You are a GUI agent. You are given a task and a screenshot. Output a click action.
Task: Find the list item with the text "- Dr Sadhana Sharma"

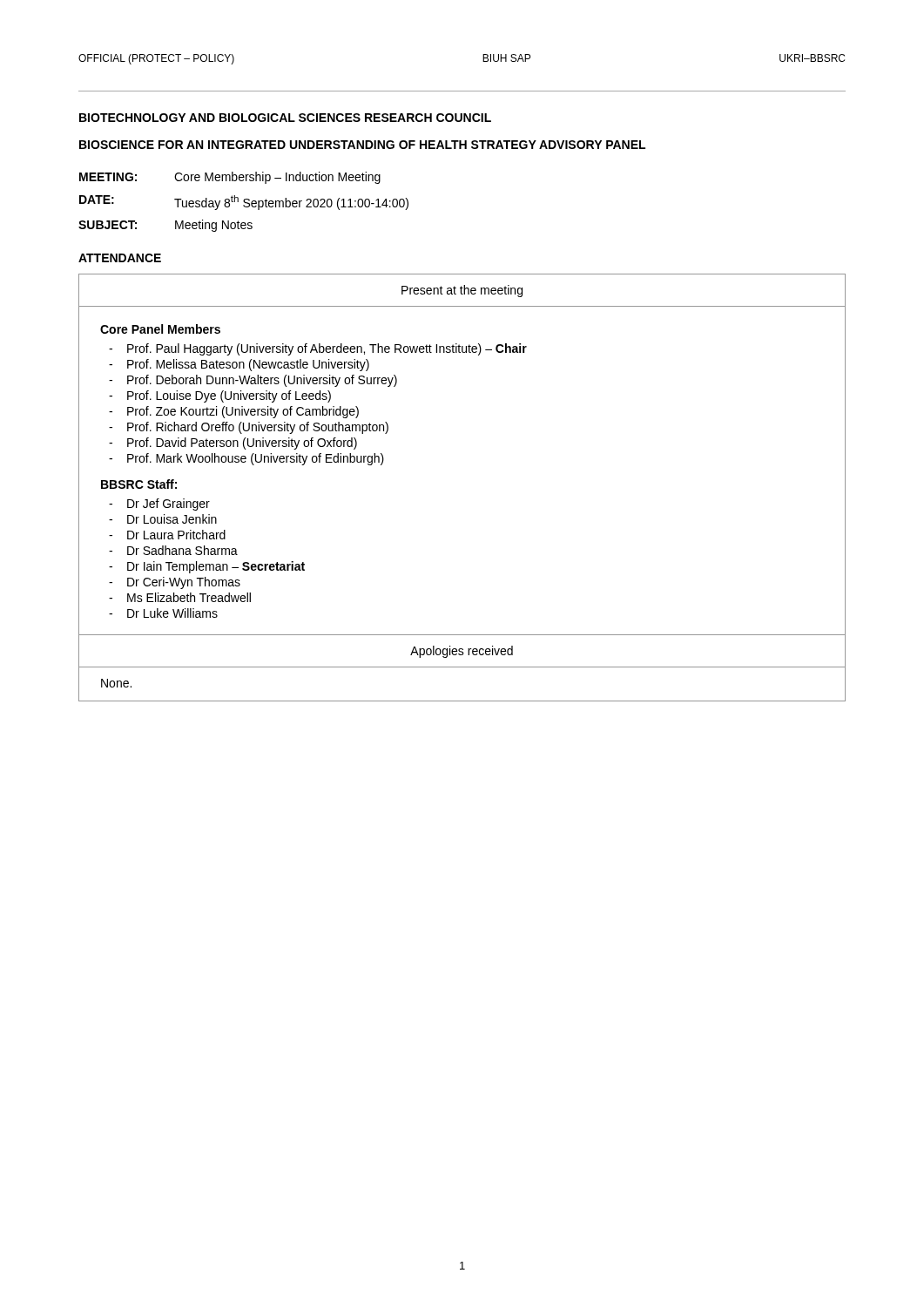[173, 550]
